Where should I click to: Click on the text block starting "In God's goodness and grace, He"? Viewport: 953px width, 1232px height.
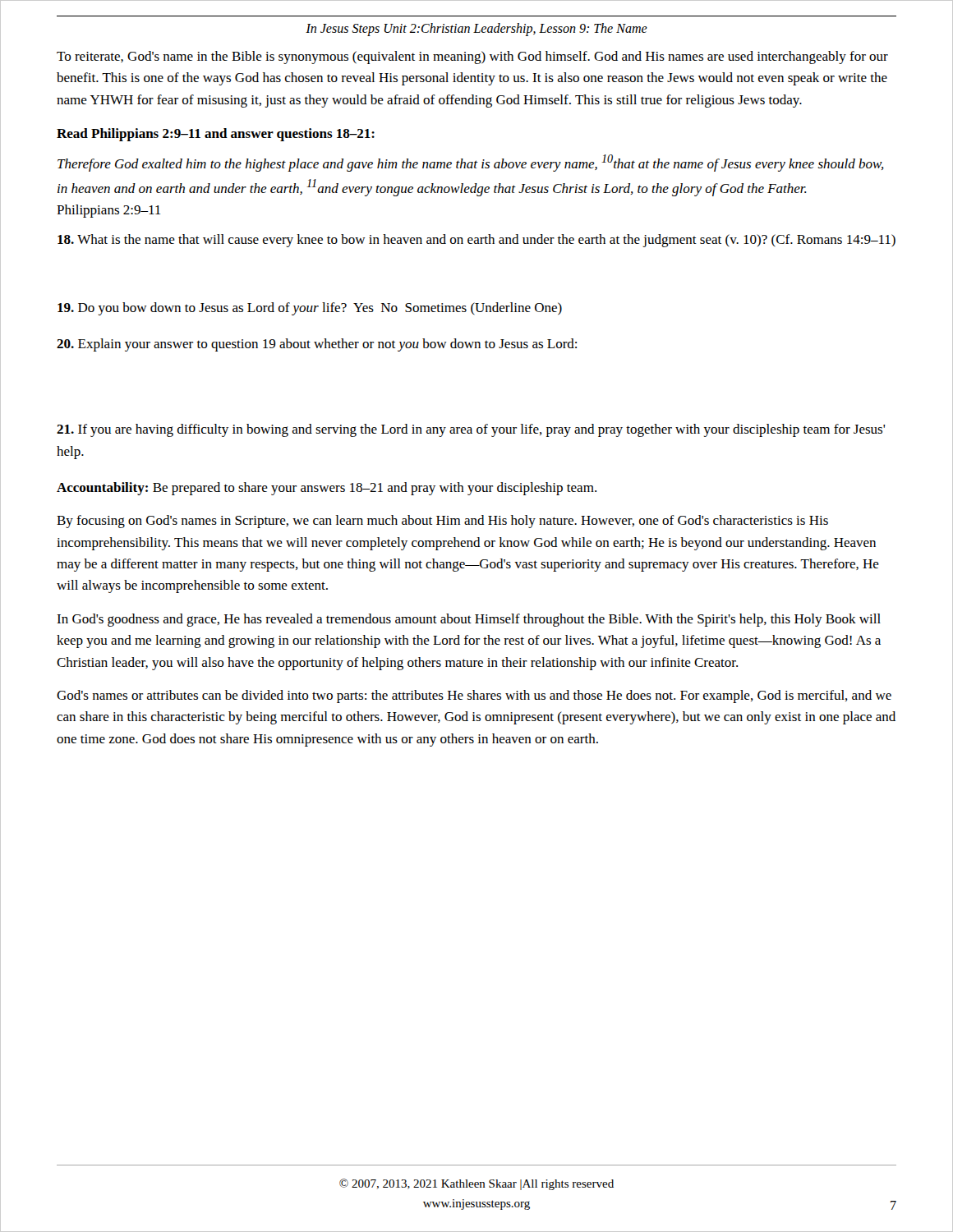tap(469, 640)
